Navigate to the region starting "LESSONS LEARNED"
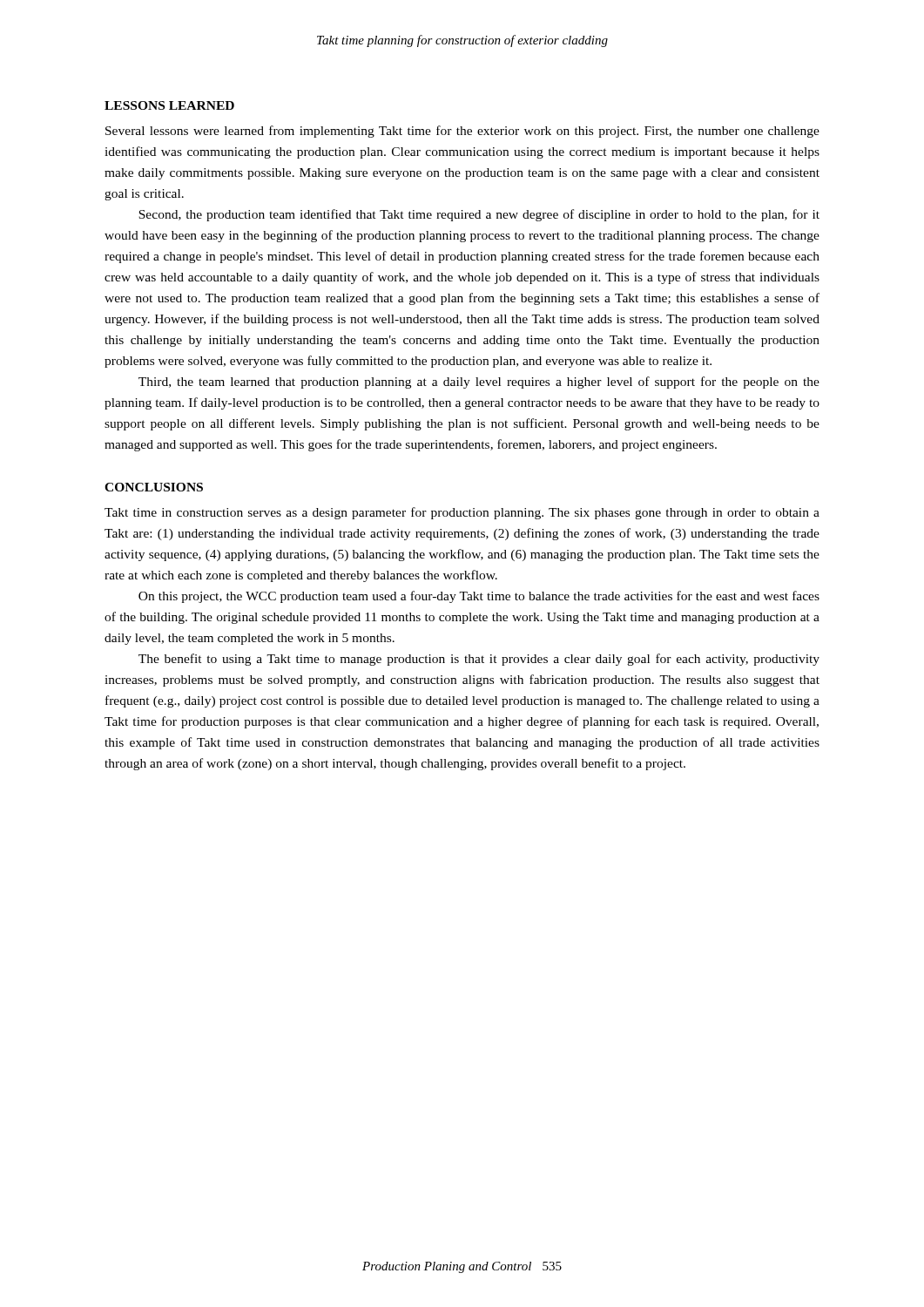 click(170, 105)
